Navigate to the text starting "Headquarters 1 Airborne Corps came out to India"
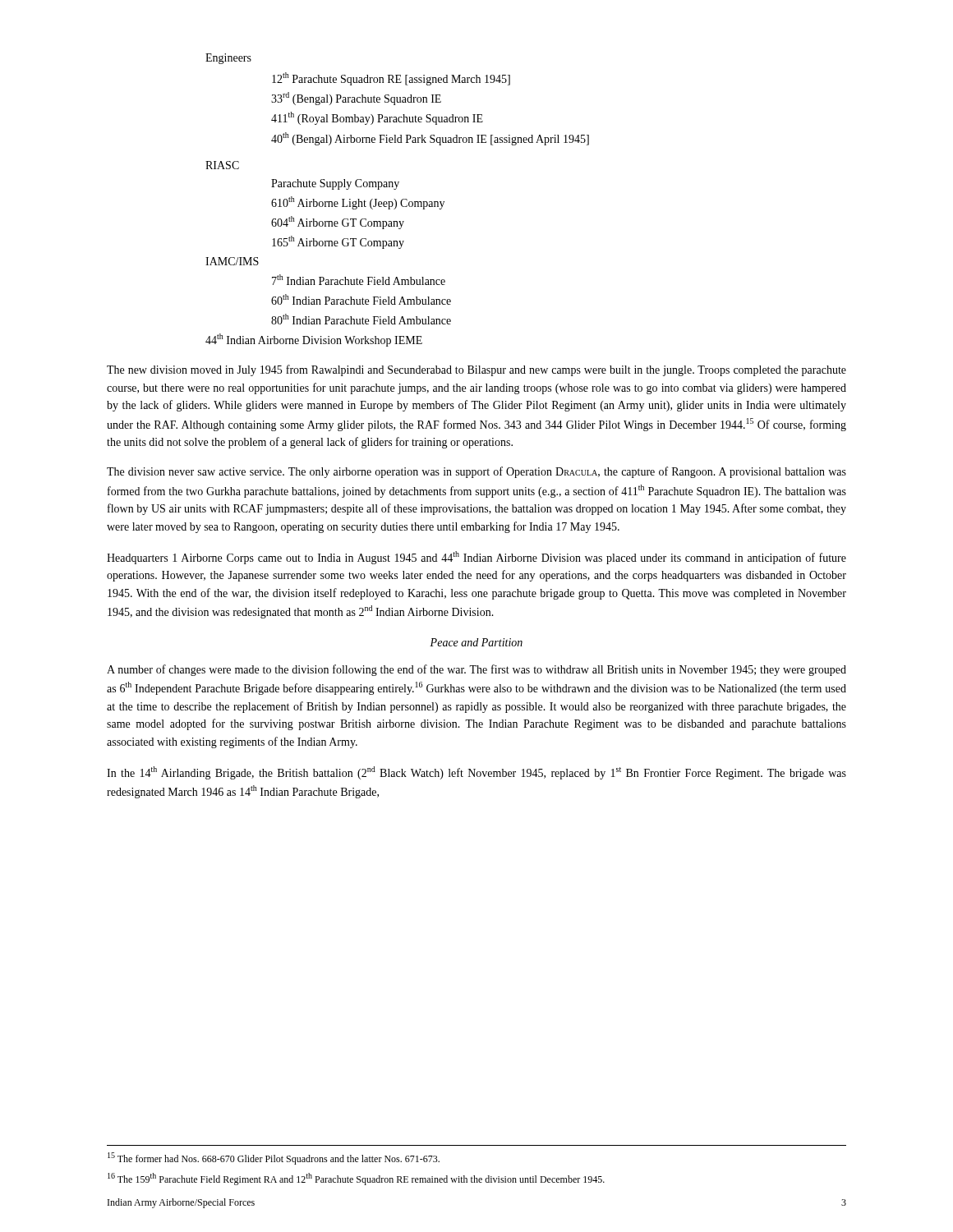This screenshot has height=1232, width=953. pyautogui.click(x=476, y=584)
